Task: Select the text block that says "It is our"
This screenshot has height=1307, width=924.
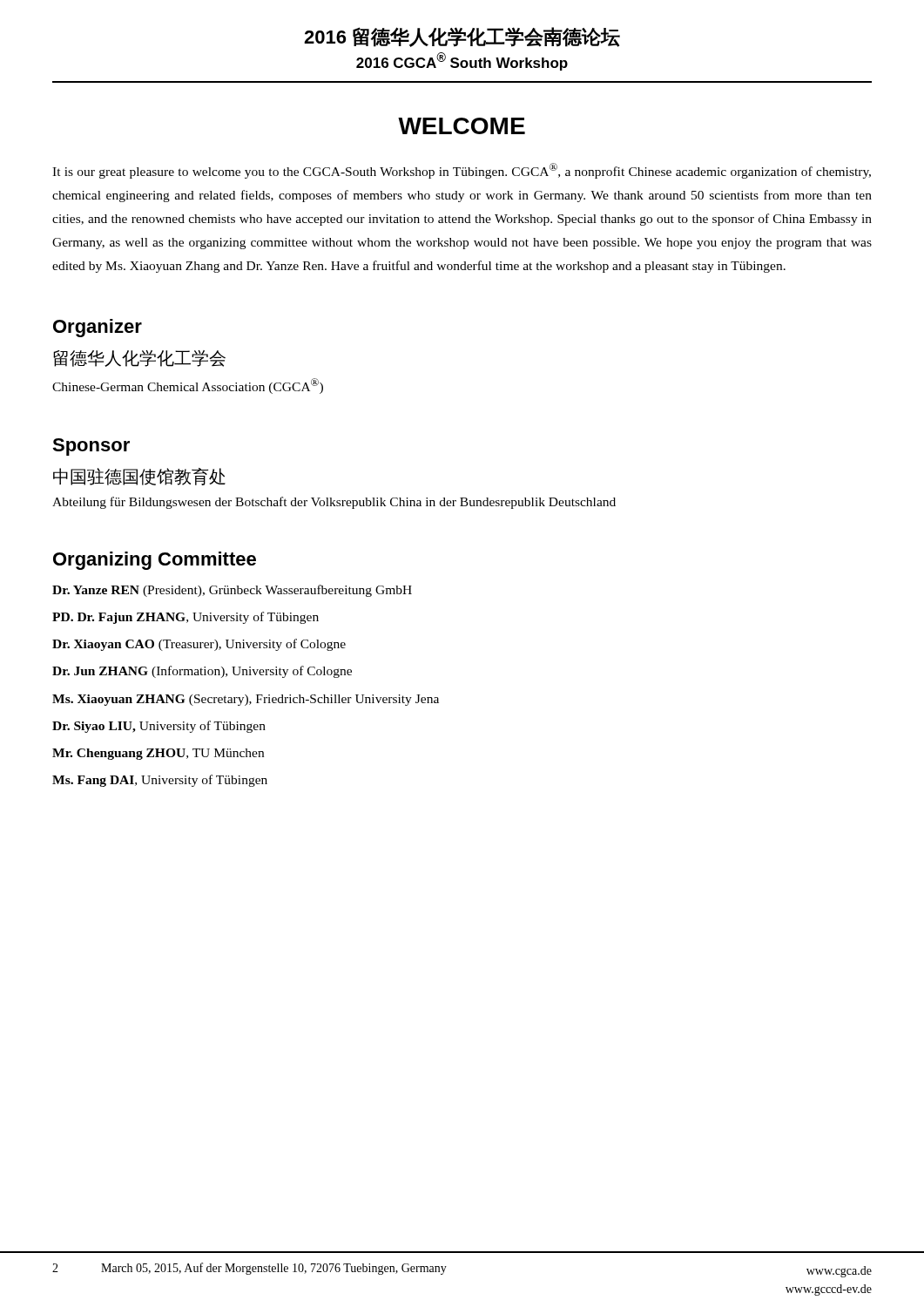Action: [x=462, y=217]
